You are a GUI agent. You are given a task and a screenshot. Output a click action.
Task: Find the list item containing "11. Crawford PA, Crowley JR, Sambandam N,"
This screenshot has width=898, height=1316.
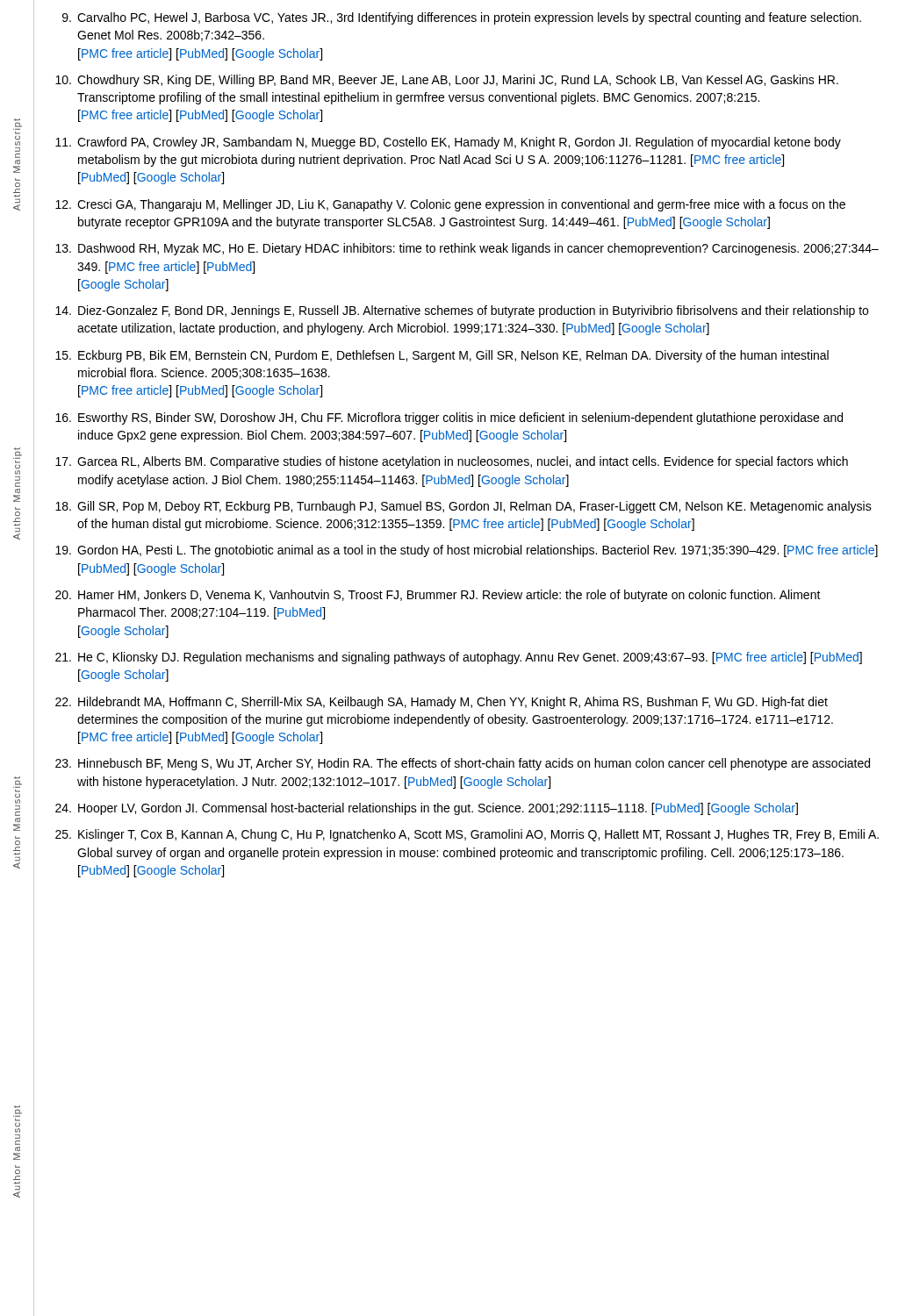pos(462,160)
